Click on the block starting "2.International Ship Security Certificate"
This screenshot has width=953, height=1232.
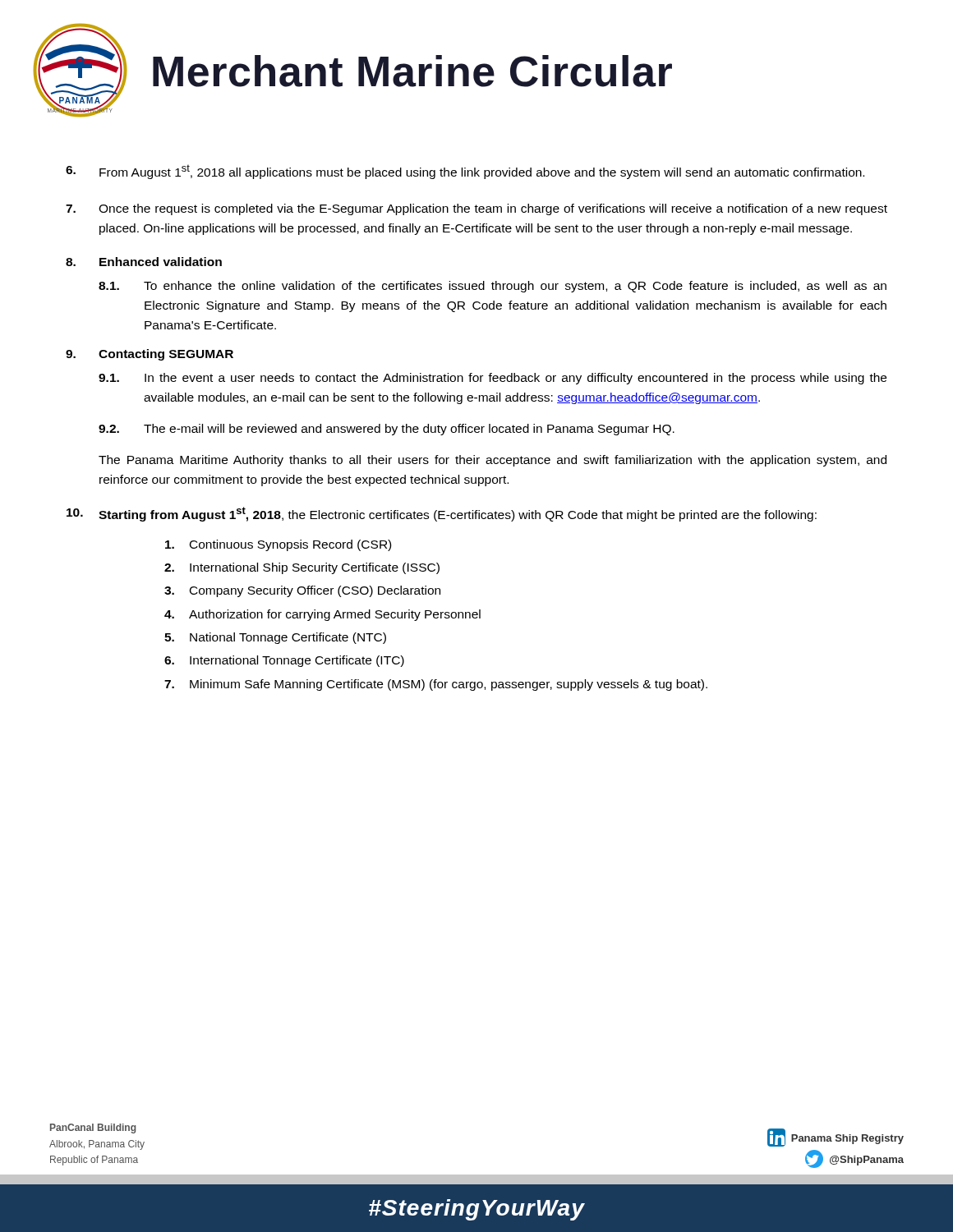point(302,568)
